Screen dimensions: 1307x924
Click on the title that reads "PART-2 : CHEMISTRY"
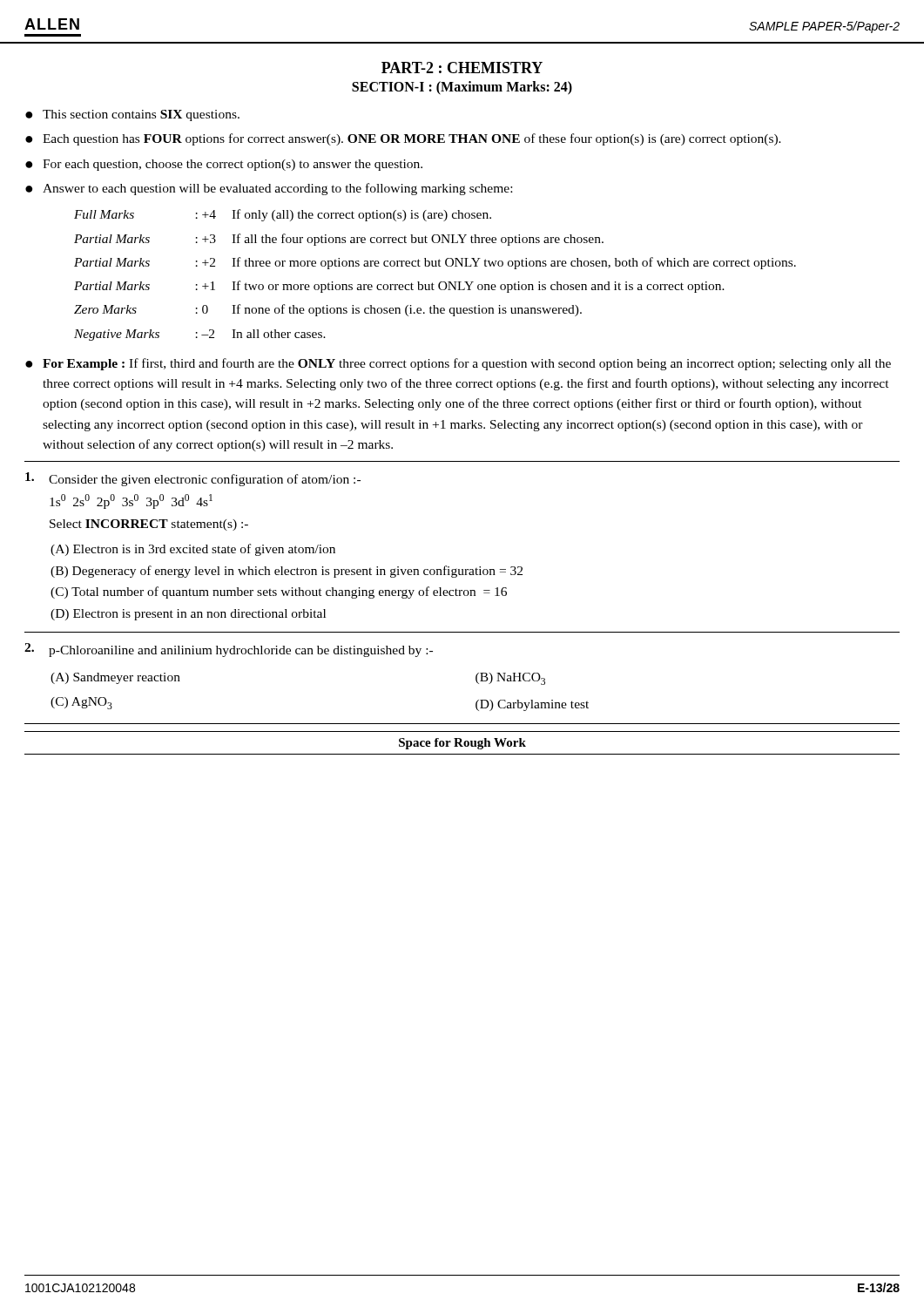pos(462,68)
